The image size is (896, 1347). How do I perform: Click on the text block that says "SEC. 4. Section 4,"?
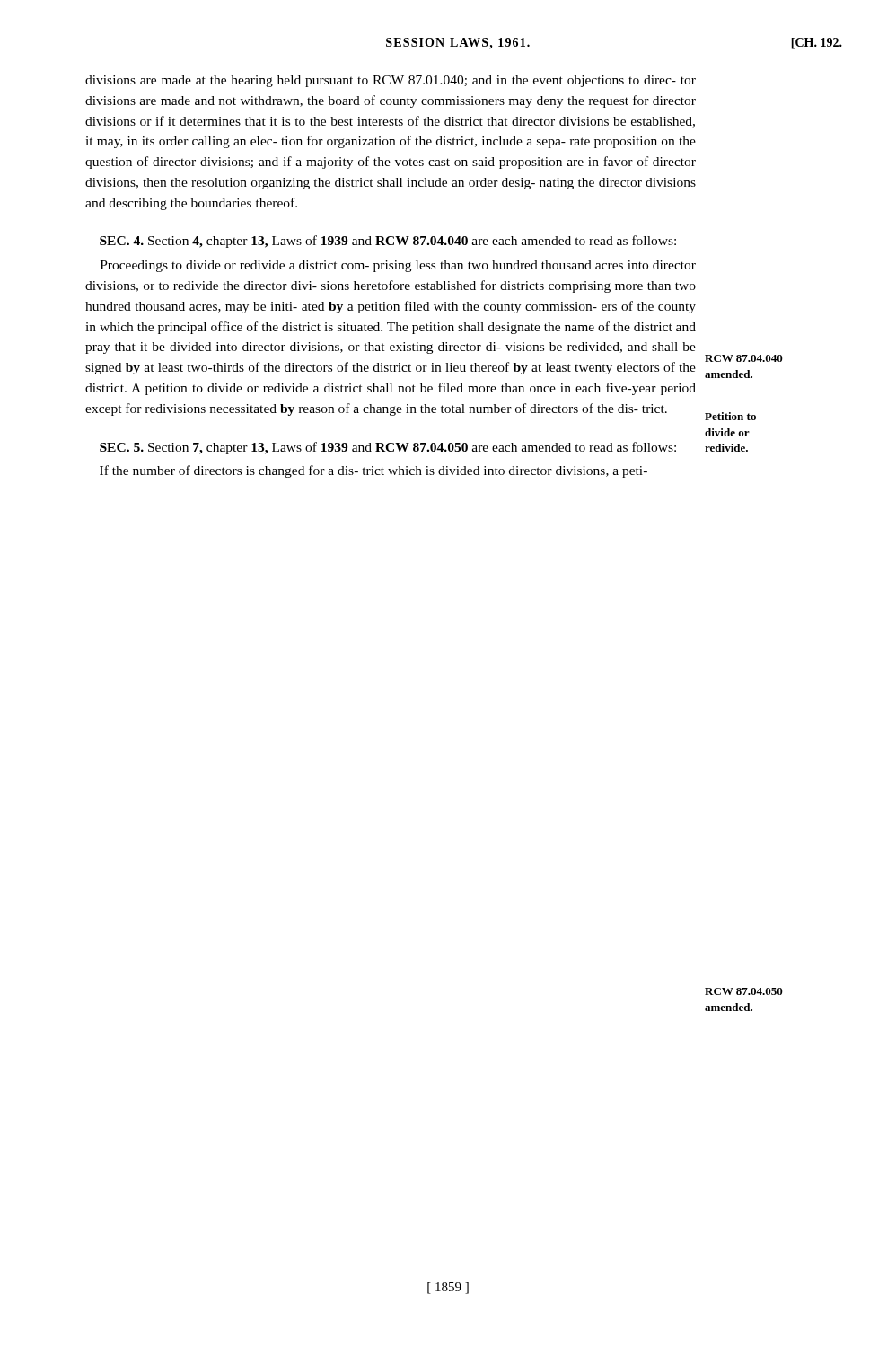click(391, 241)
